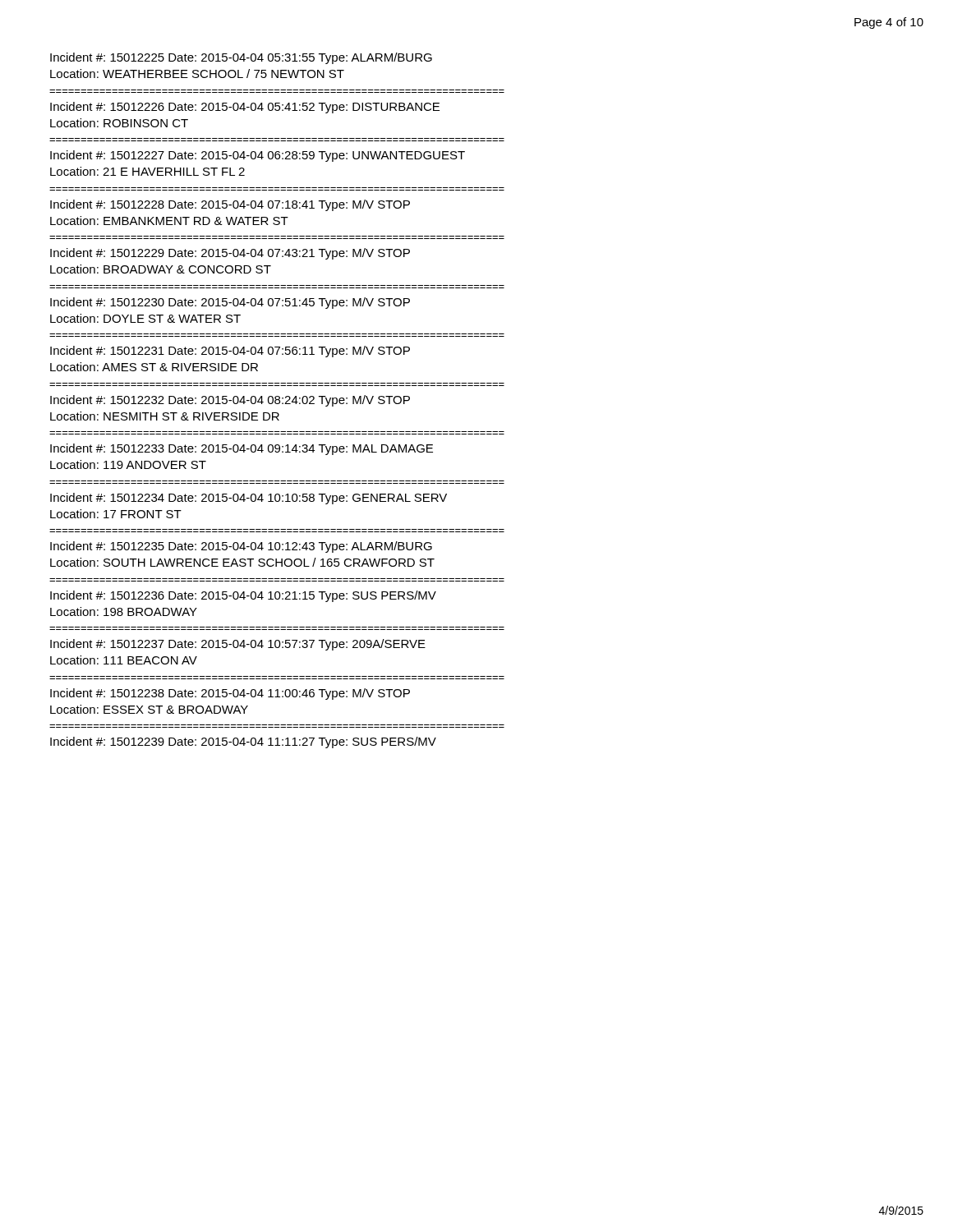
Task: Click the passage that begins "Incident #: 15012230 Date: 2015-04-04 07:51:45 Type: M/V"
Action: (x=230, y=303)
